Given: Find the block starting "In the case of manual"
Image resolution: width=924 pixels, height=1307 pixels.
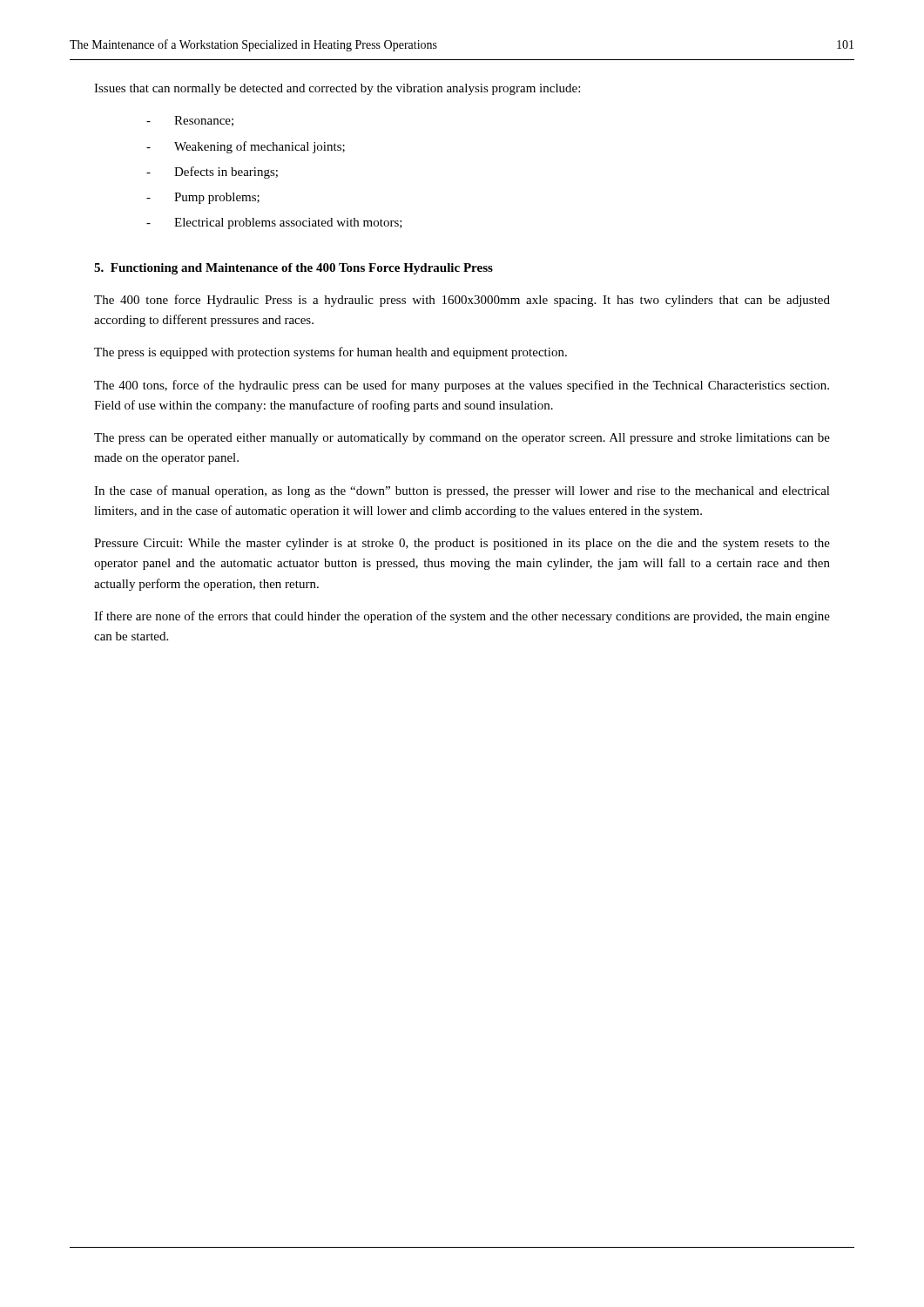Looking at the screenshot, I should (x=462, y=500).
